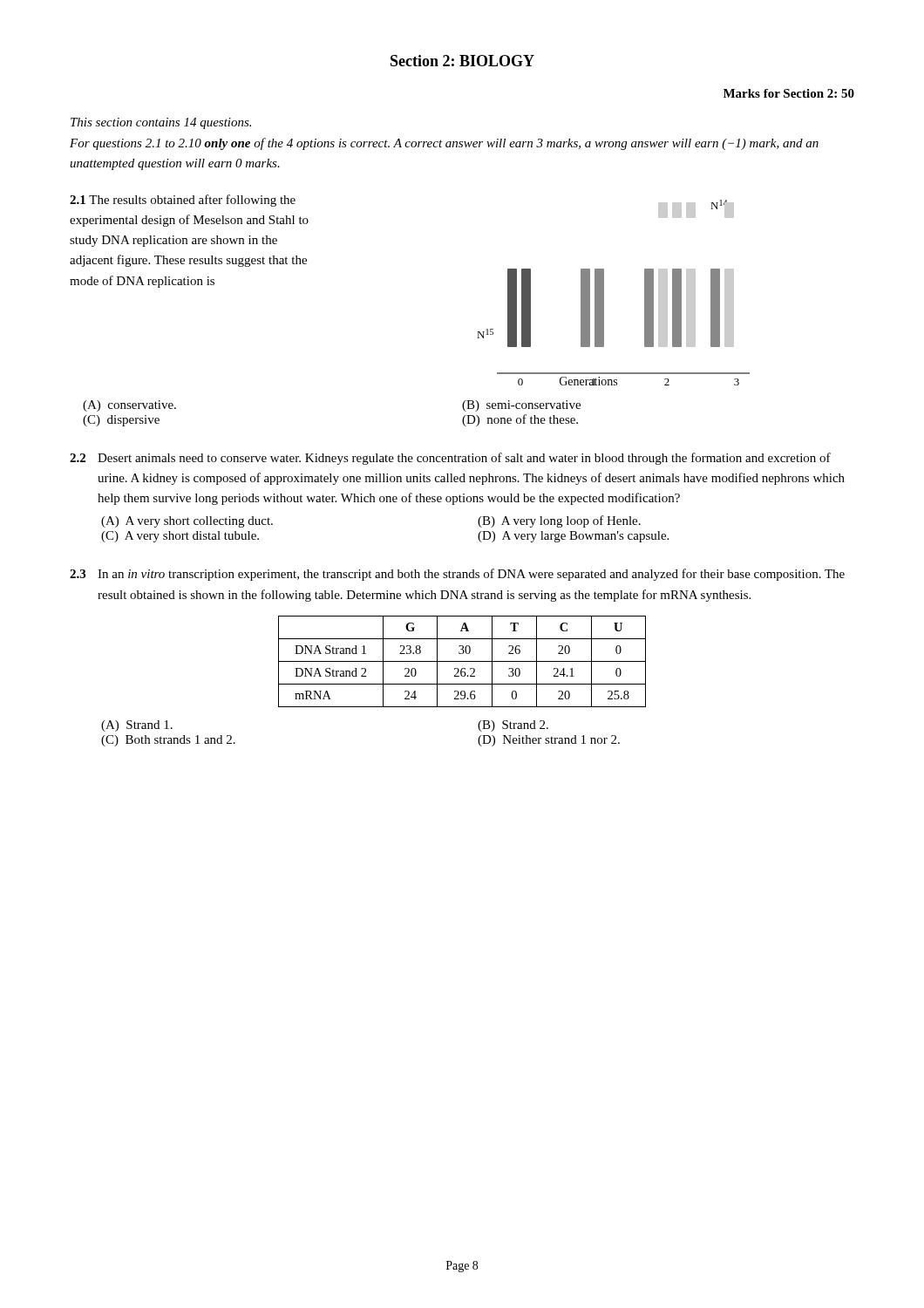Select the text starting "Marks for Section 2:"
The image size is (924, 1308).
coord(789,93)
